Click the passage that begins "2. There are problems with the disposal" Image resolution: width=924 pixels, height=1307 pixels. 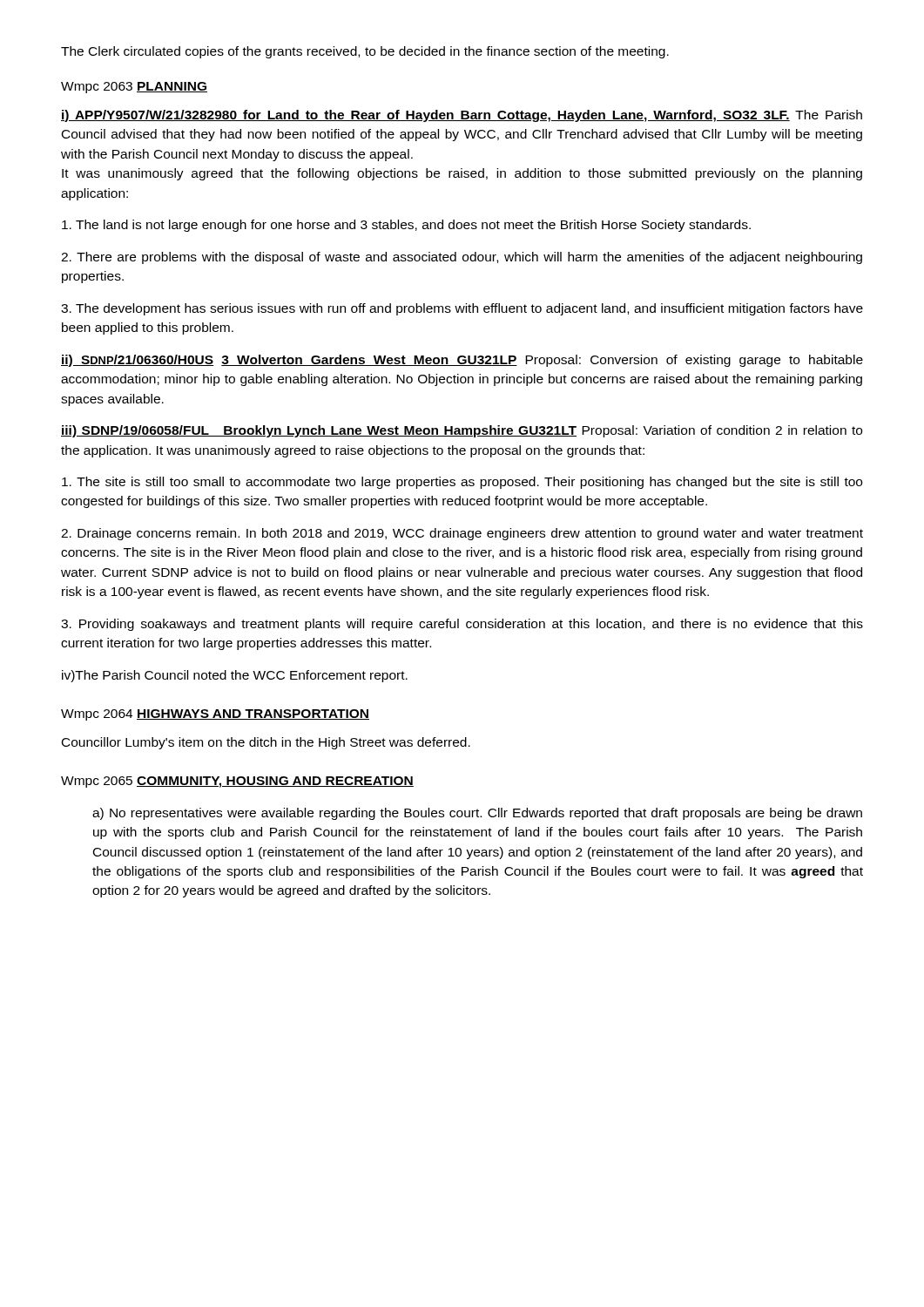click(x=462, y=267)
